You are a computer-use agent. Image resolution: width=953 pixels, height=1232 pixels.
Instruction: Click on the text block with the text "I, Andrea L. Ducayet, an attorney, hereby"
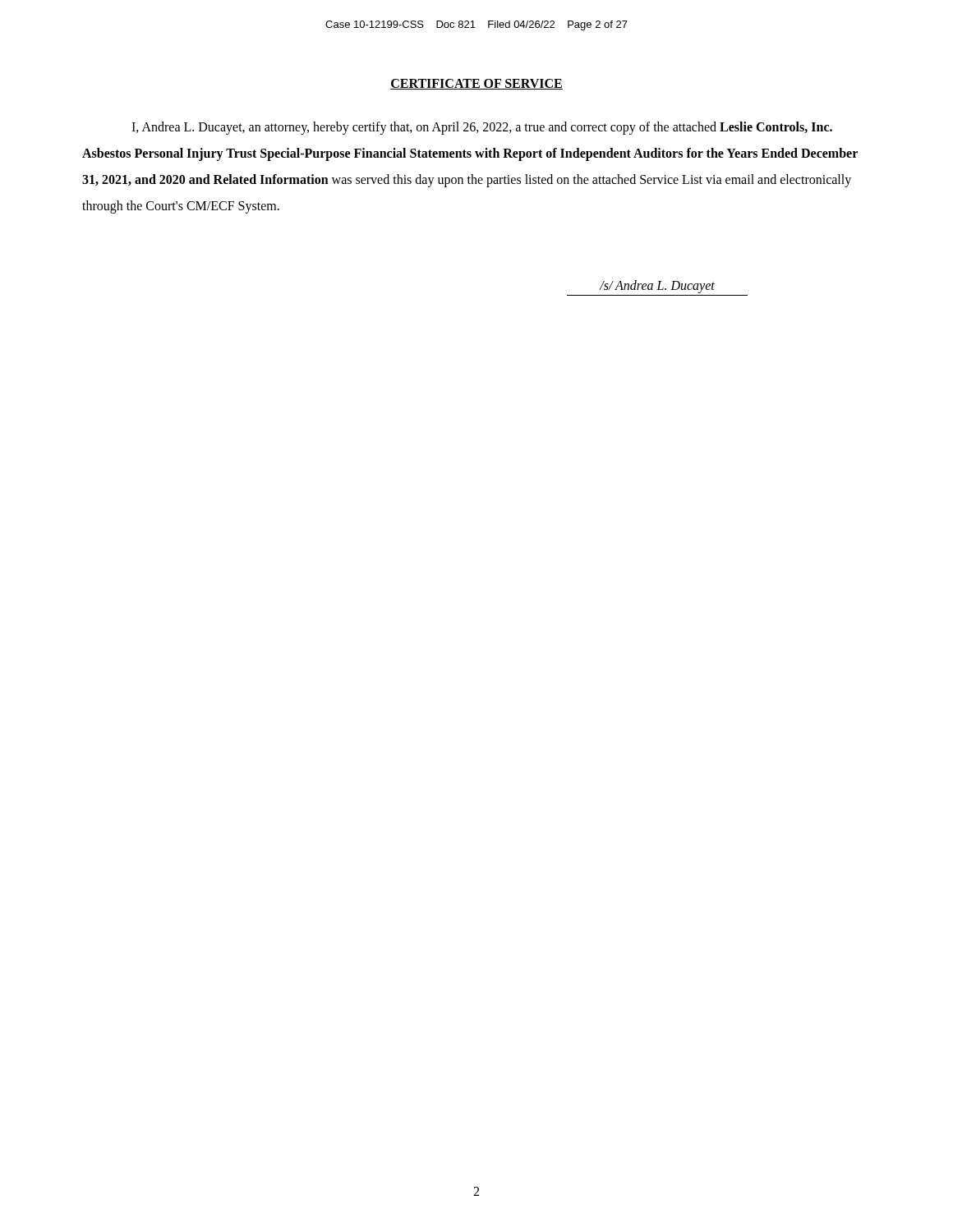click(x=476, y=167)
